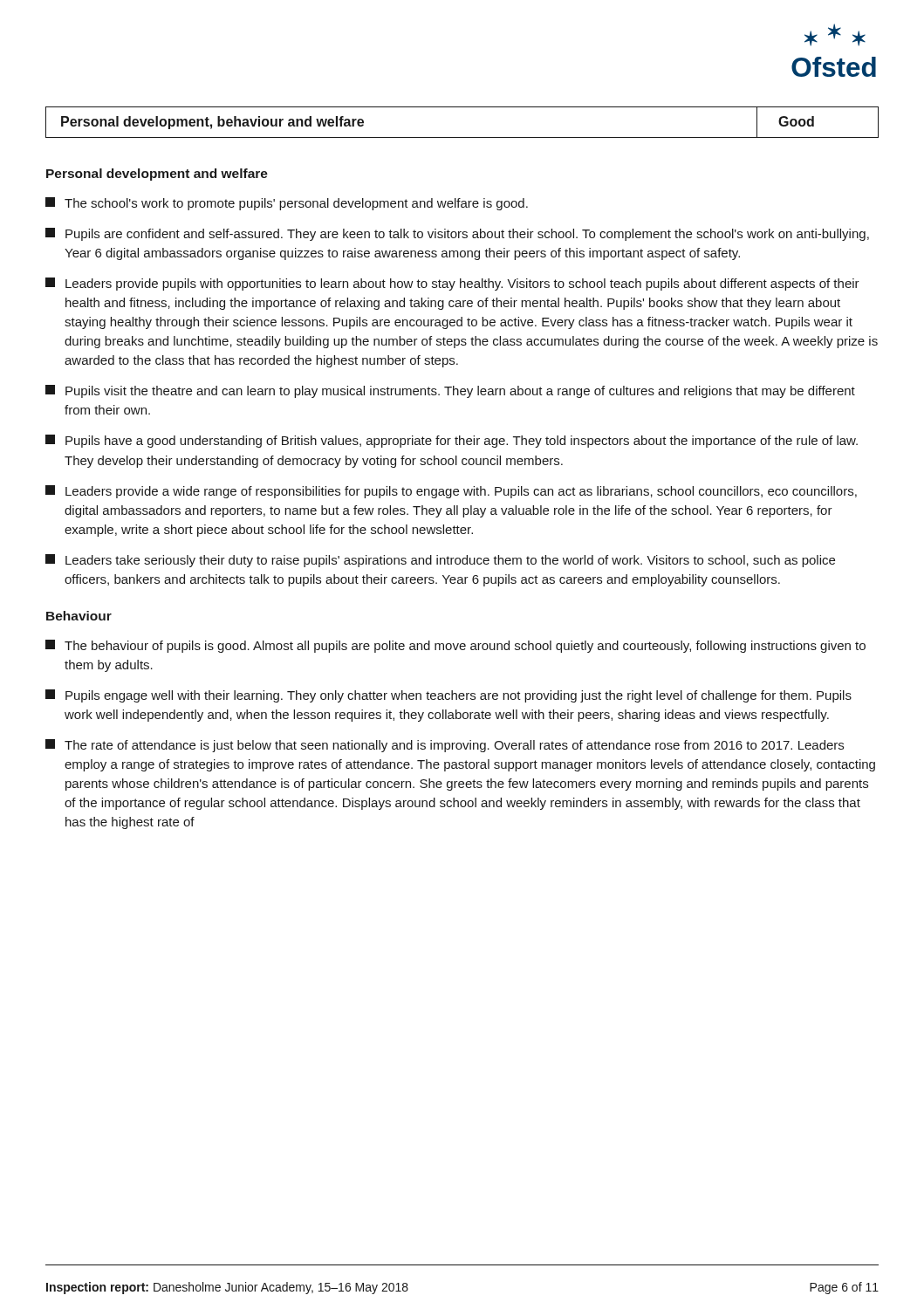
Task: Find the section header with the text "Personal development, behaviour and welfare"
Action: click(462, 122)
